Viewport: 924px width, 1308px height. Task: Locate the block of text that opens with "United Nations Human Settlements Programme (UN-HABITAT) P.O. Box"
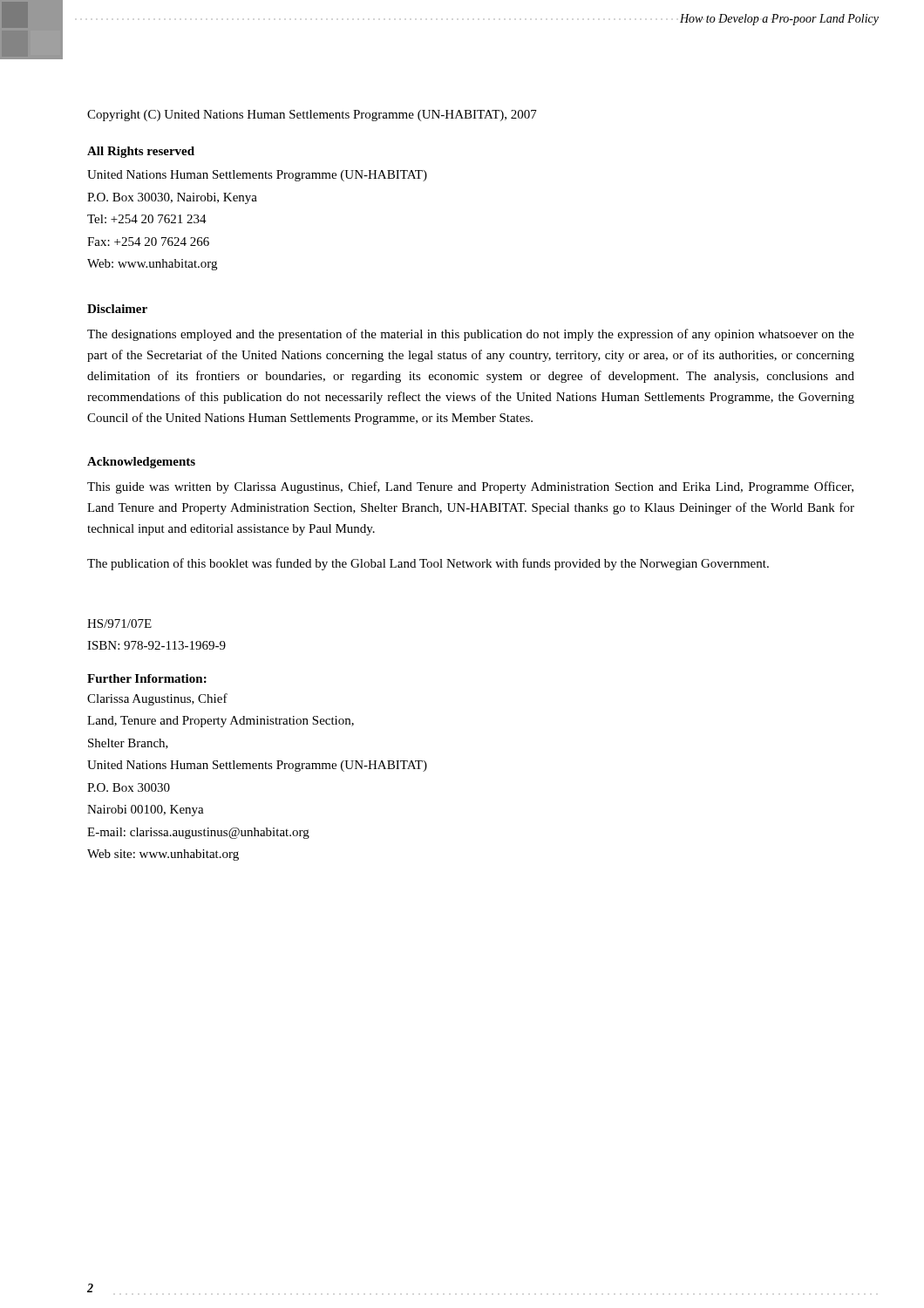click(257, 176)
